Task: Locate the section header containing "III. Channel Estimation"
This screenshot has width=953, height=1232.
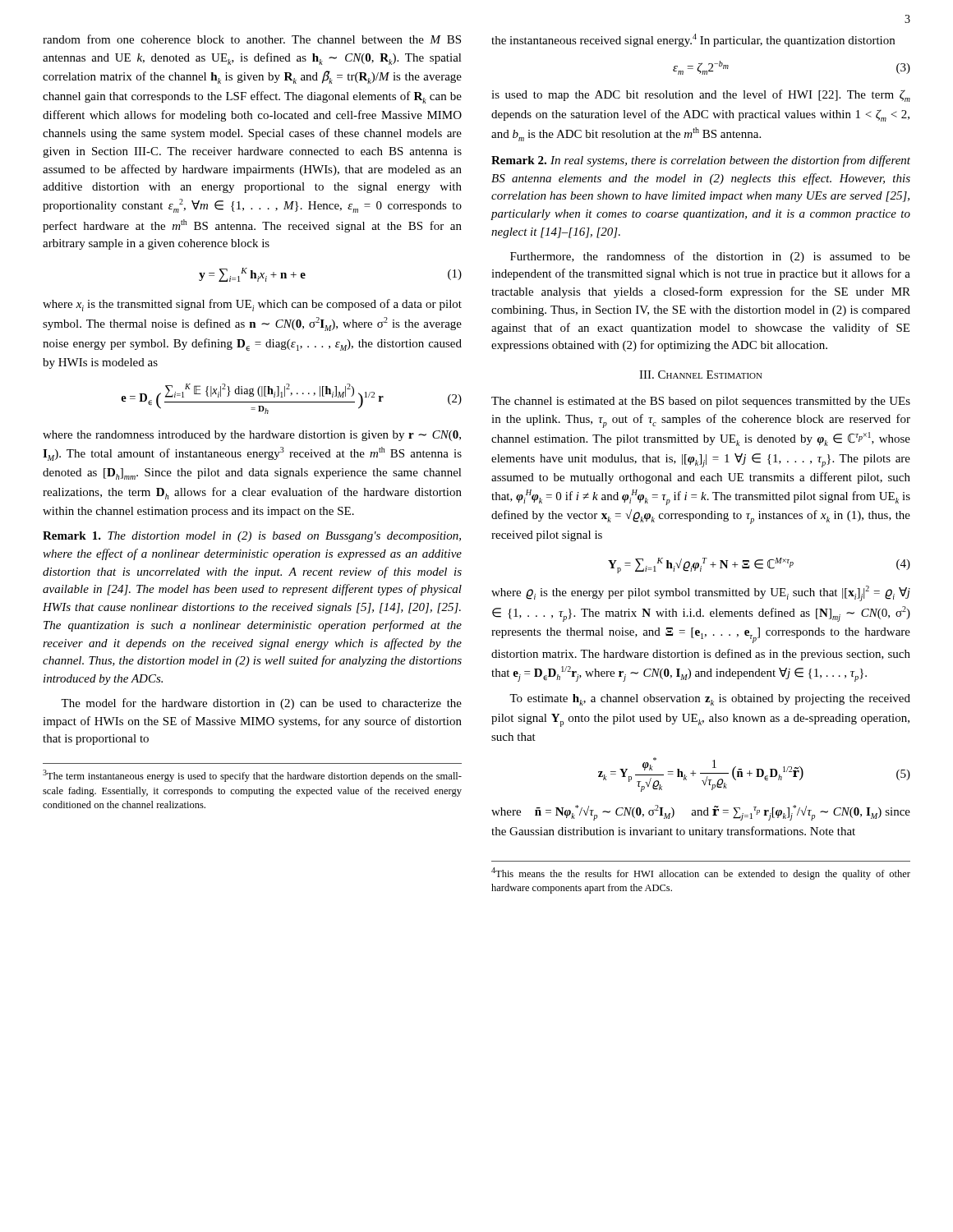Action: click(701, 375)
